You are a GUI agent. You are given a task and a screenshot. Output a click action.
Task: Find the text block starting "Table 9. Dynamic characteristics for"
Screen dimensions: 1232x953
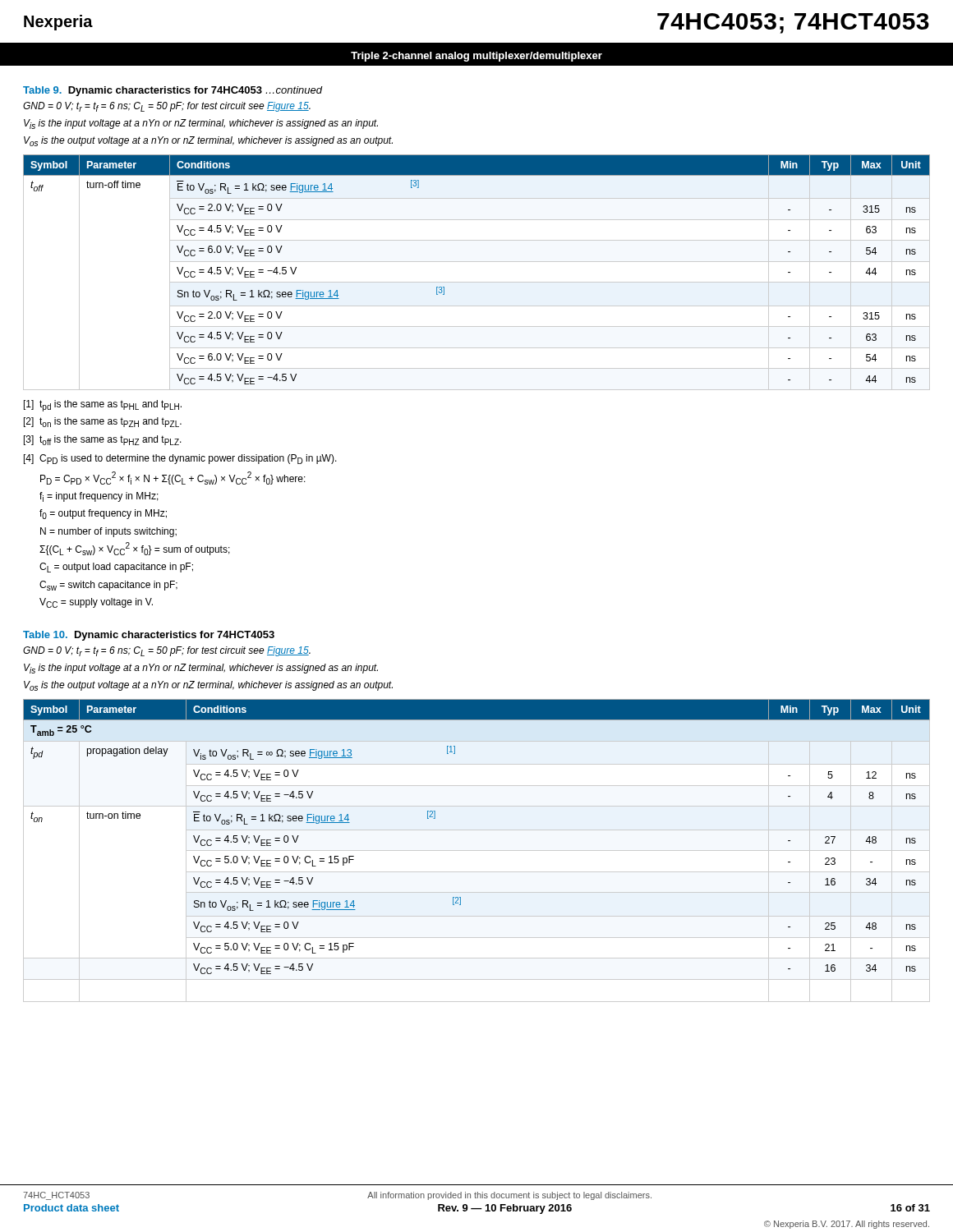tap(172, 90)
